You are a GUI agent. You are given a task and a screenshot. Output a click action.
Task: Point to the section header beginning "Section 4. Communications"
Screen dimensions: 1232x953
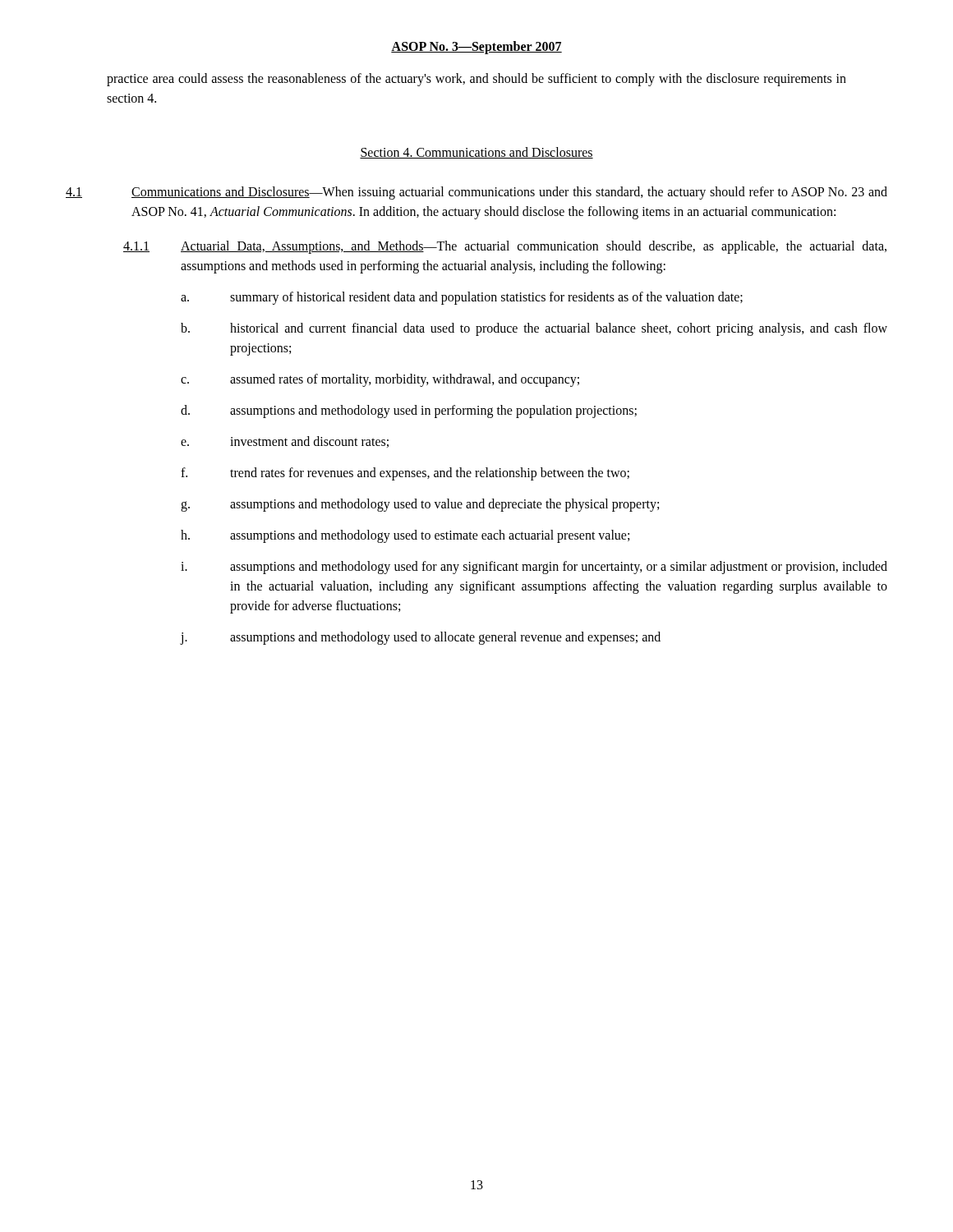click(476, 152)
